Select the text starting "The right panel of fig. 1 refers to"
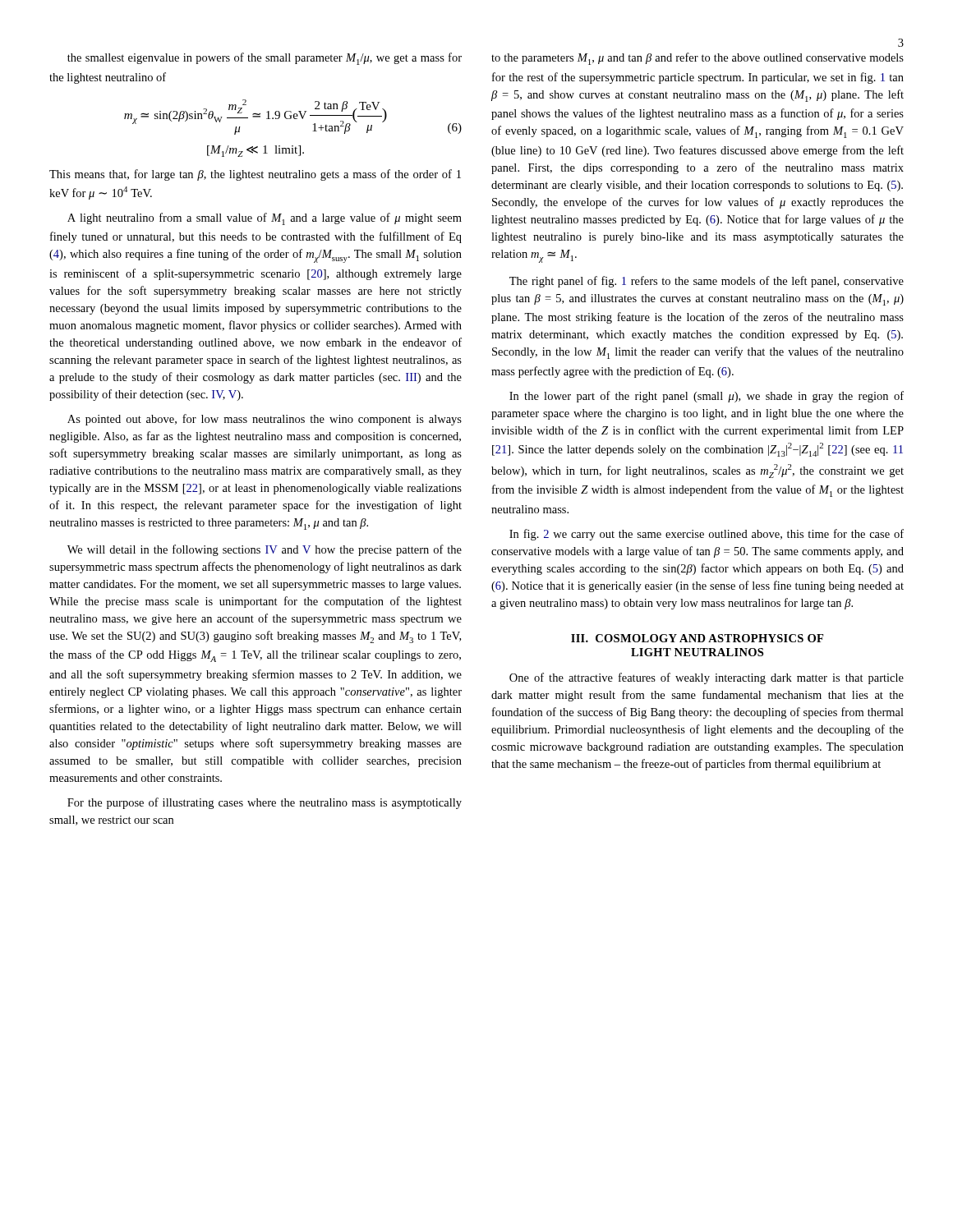The width and height of the screenshot is (953, 1232). [x=698, y=326]
